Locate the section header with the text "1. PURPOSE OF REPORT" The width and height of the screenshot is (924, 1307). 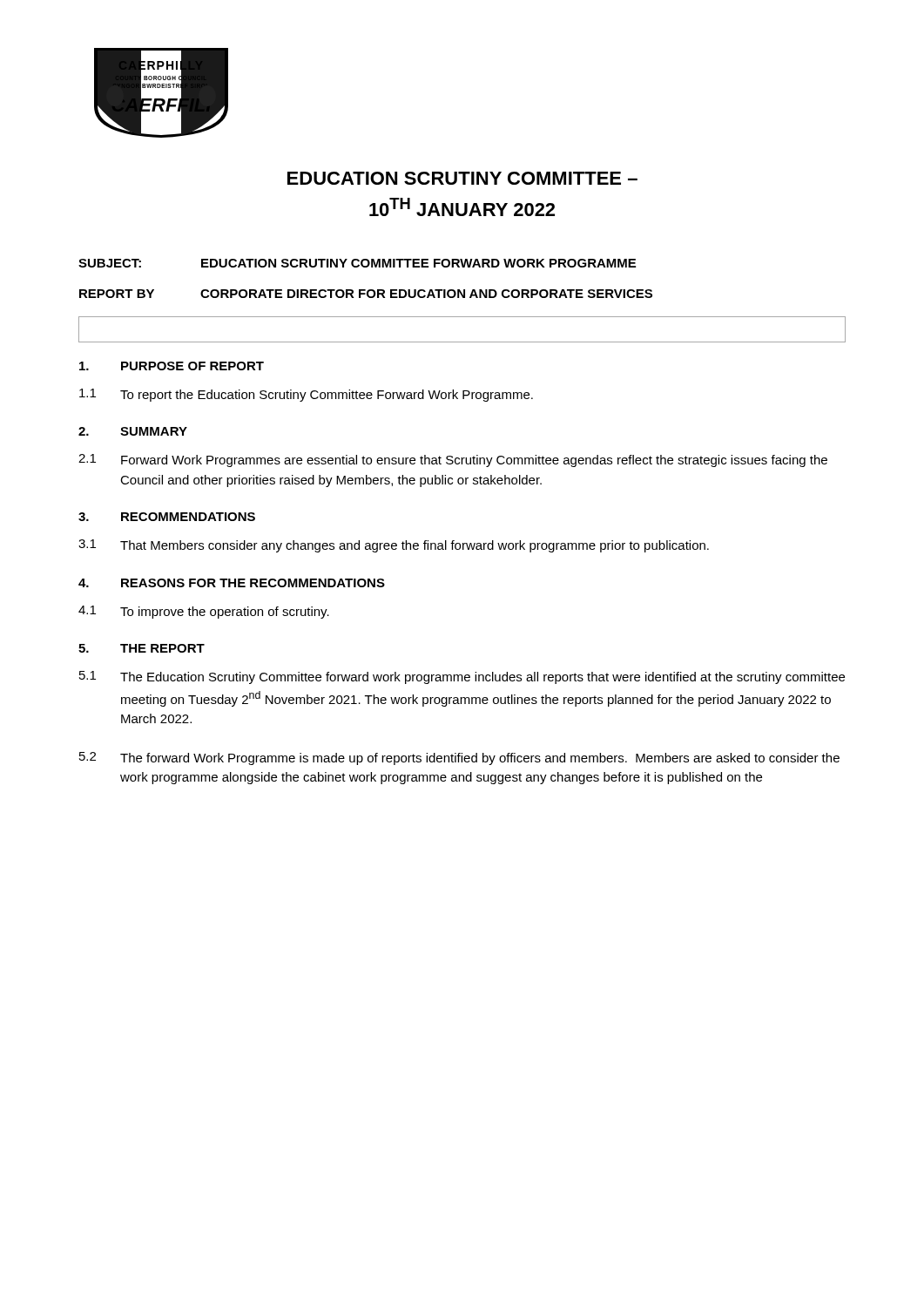[171, 365]
